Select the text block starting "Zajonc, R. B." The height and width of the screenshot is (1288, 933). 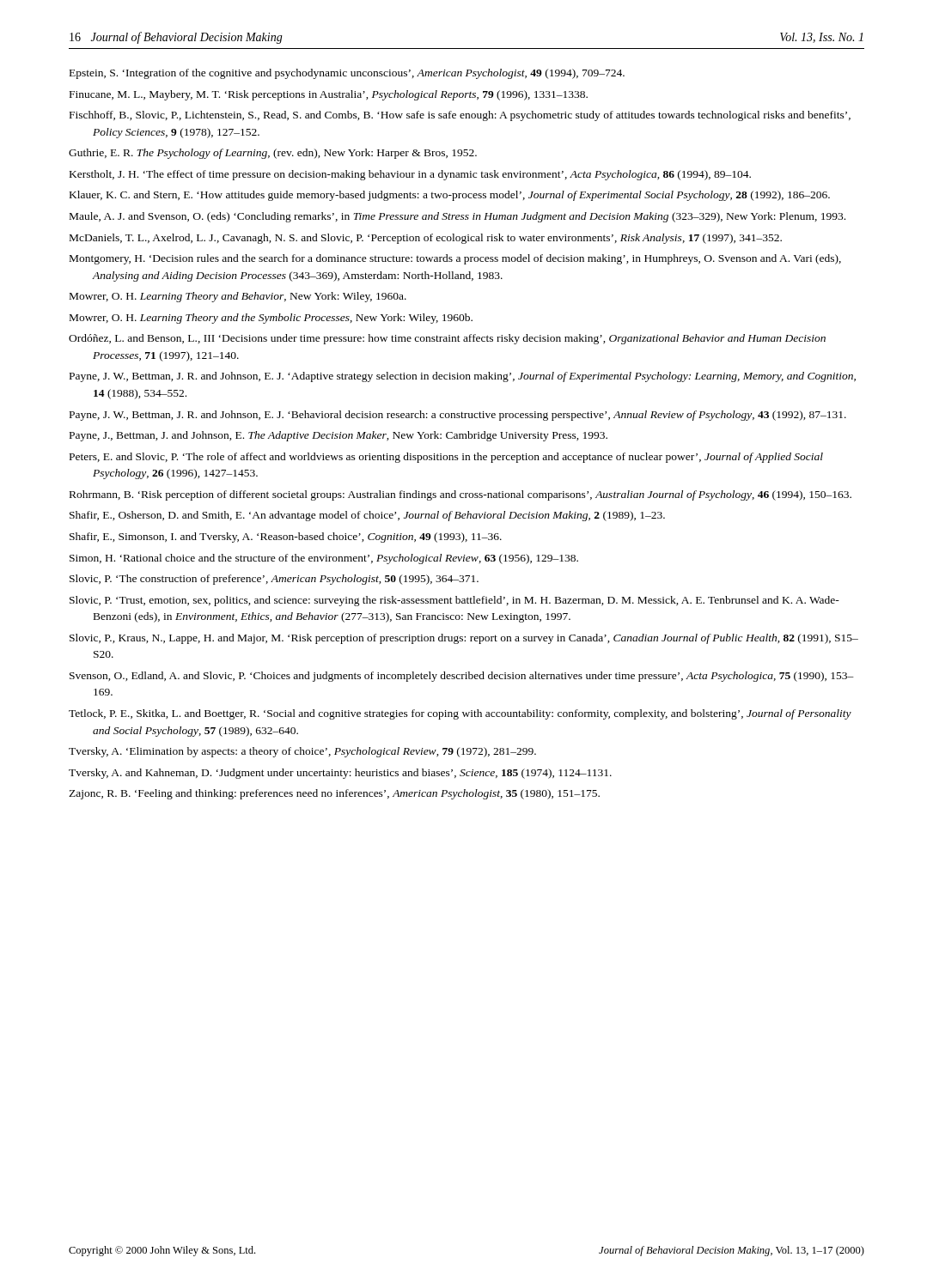click(x=335, y=793)
